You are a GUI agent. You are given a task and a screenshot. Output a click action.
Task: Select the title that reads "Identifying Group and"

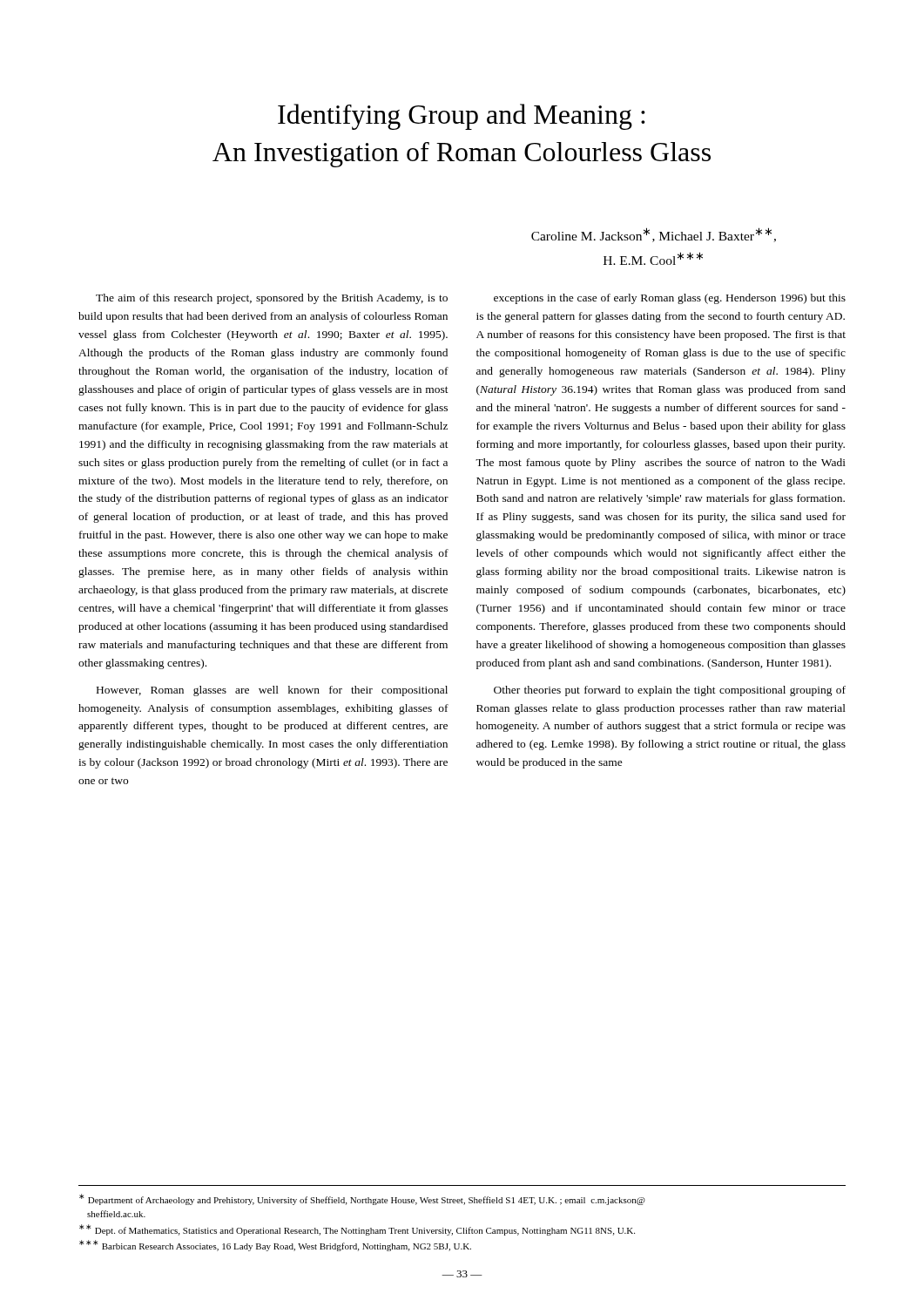click(x=462, y=133)
